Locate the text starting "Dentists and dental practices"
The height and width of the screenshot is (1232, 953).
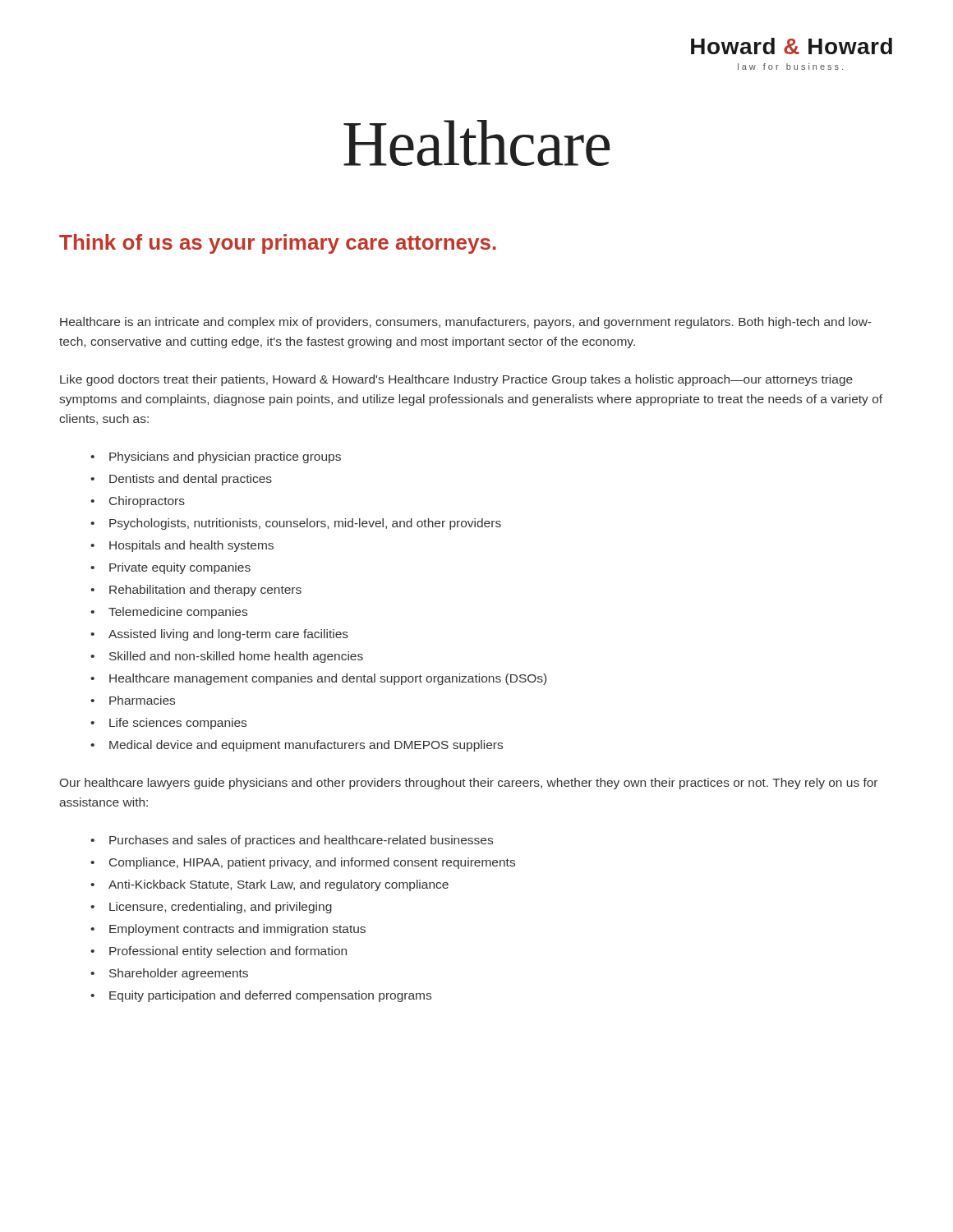[190, 479]
